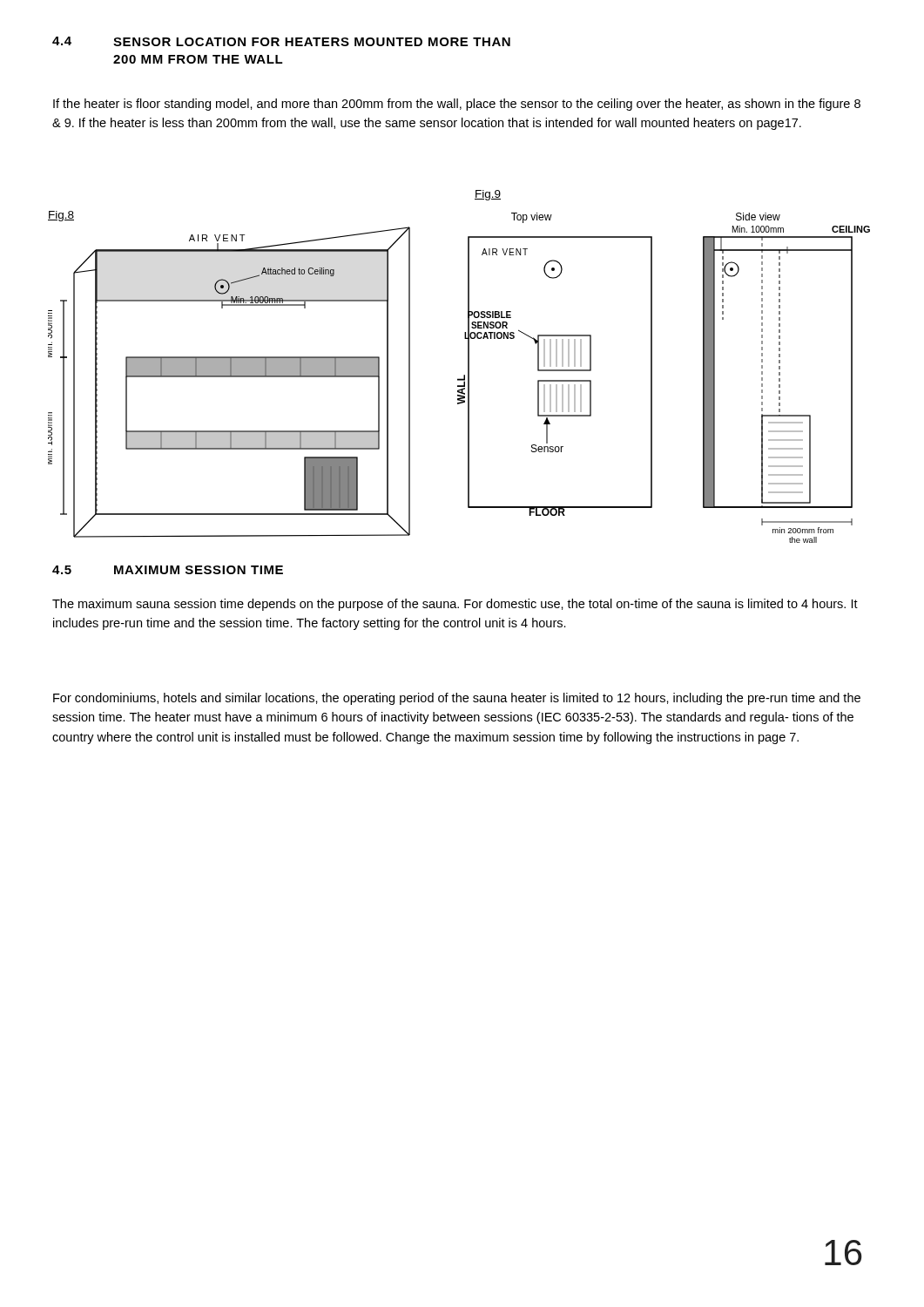Select the text starting "4.5 MAXIMUM SESSION"
The height and width of the screenshot is (1307, 924).
168,569
